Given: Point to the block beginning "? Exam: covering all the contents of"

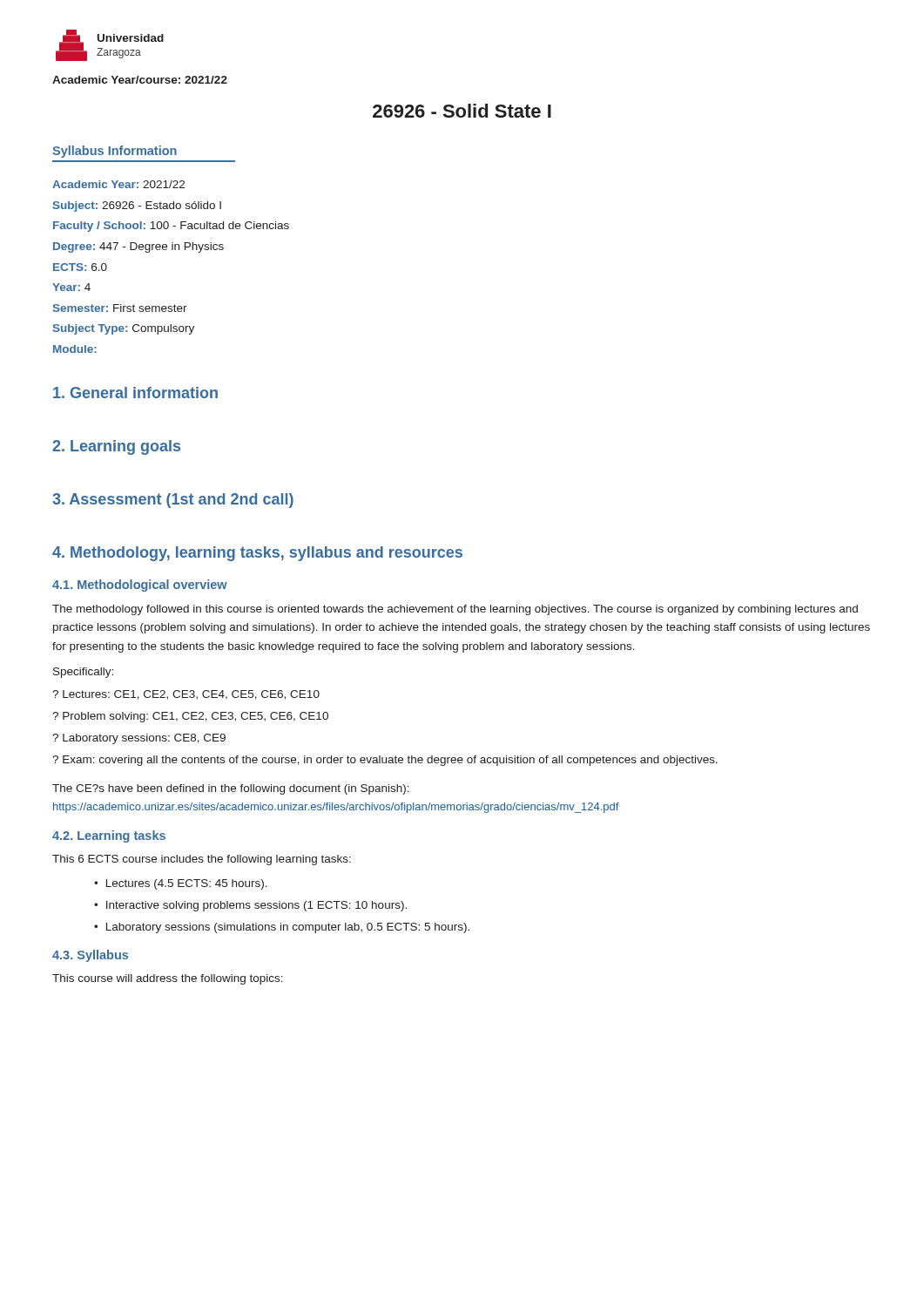Looking at the screenshot, I should pyautogui.click(x=385, y=759).
